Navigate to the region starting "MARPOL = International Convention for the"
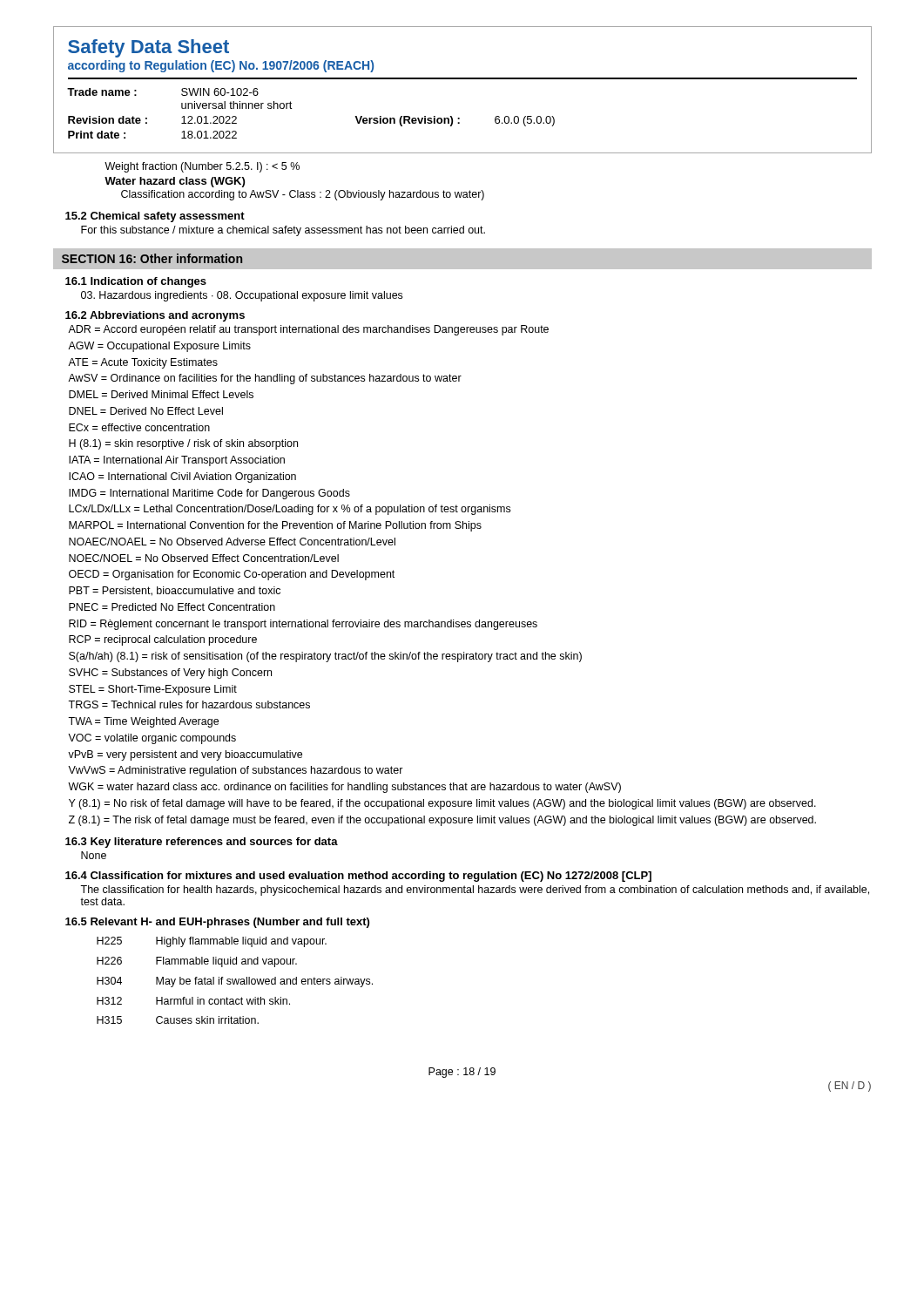924x1307 pixels. pyautogui.click(x=275, y=525)
